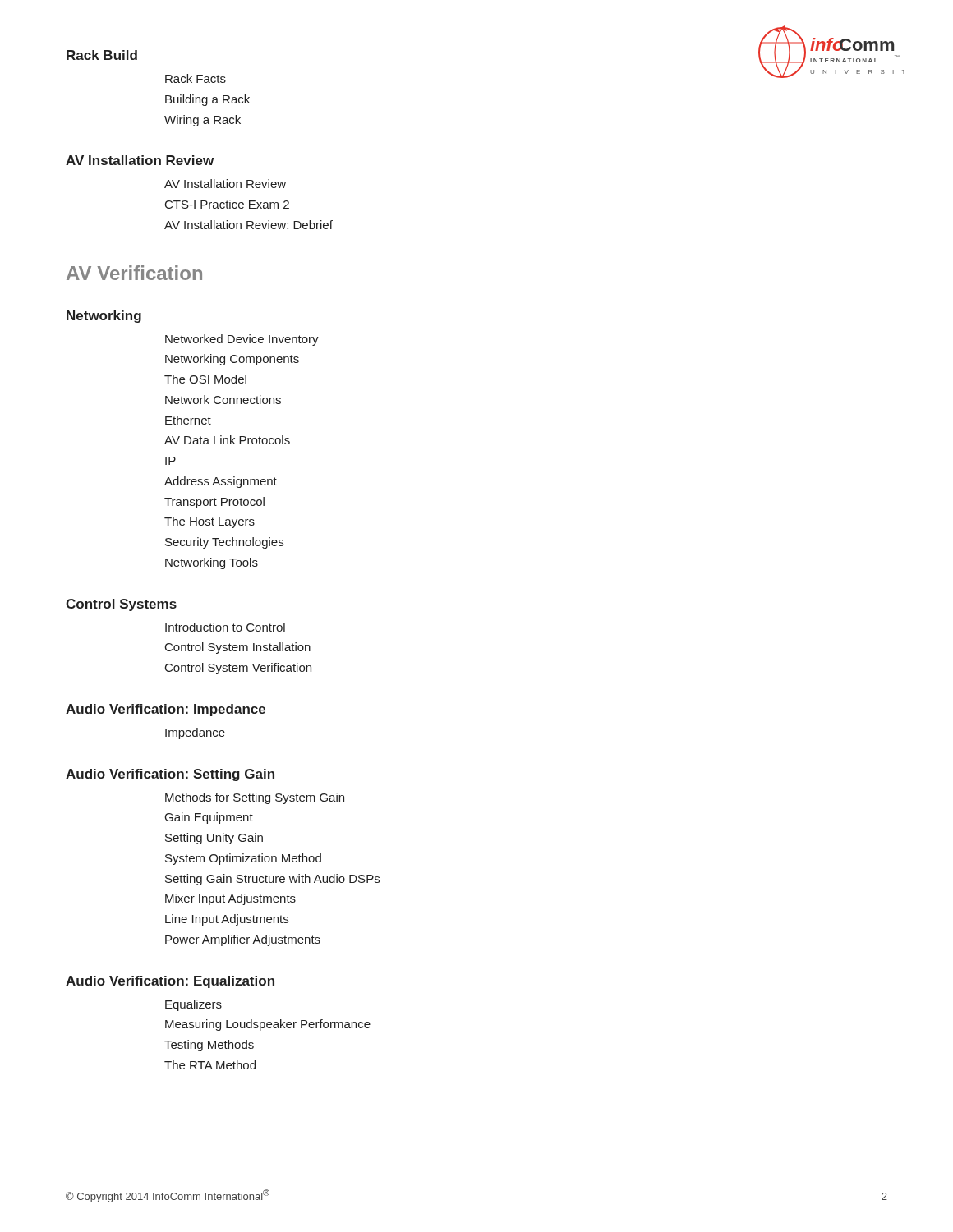Point to "Measuring Loudspeaker Performance"
The image size is (953, 1232).
click(x=267, y=1024)
